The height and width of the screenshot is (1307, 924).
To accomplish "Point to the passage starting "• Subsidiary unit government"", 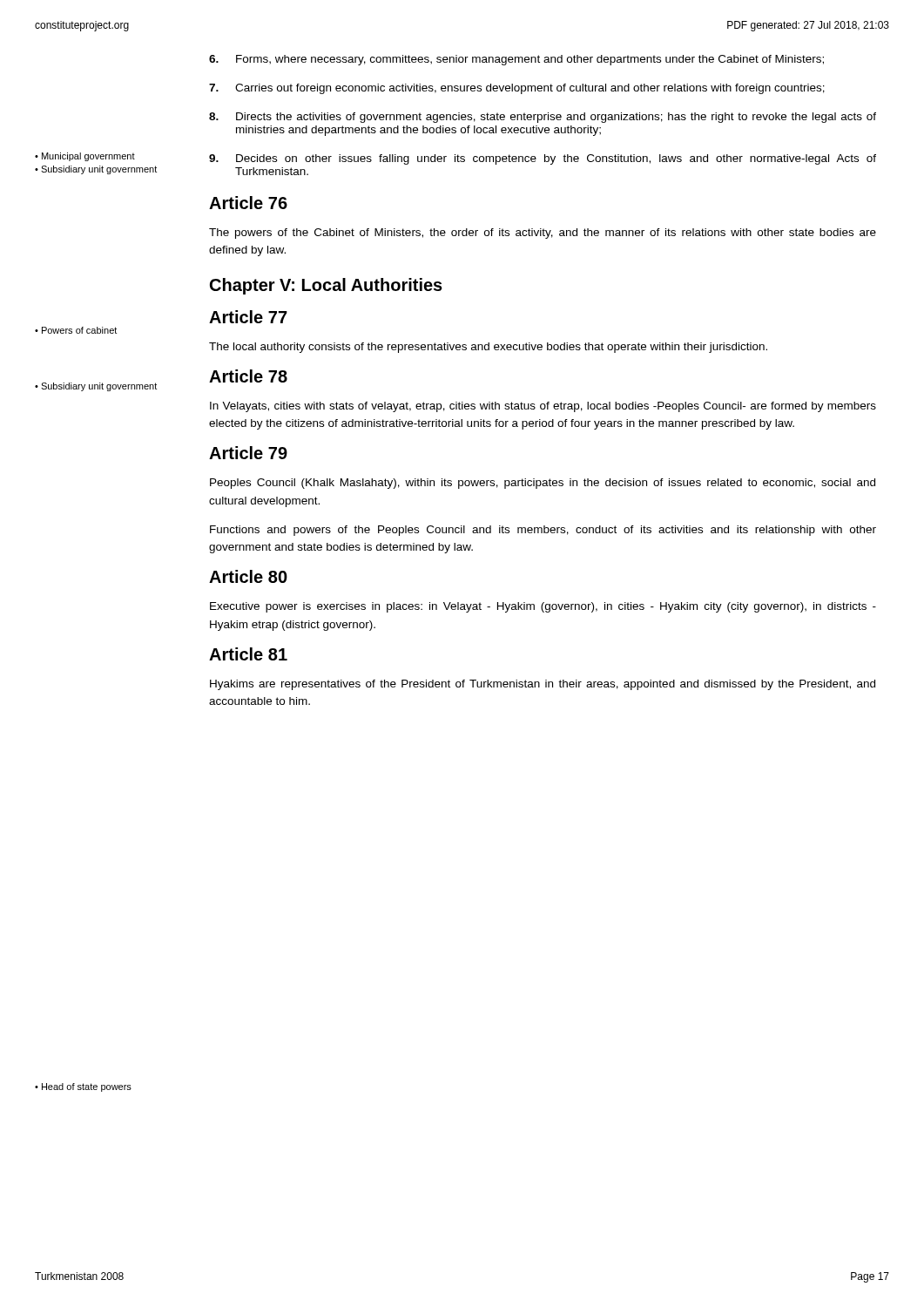I will click(x=96, y=386).
